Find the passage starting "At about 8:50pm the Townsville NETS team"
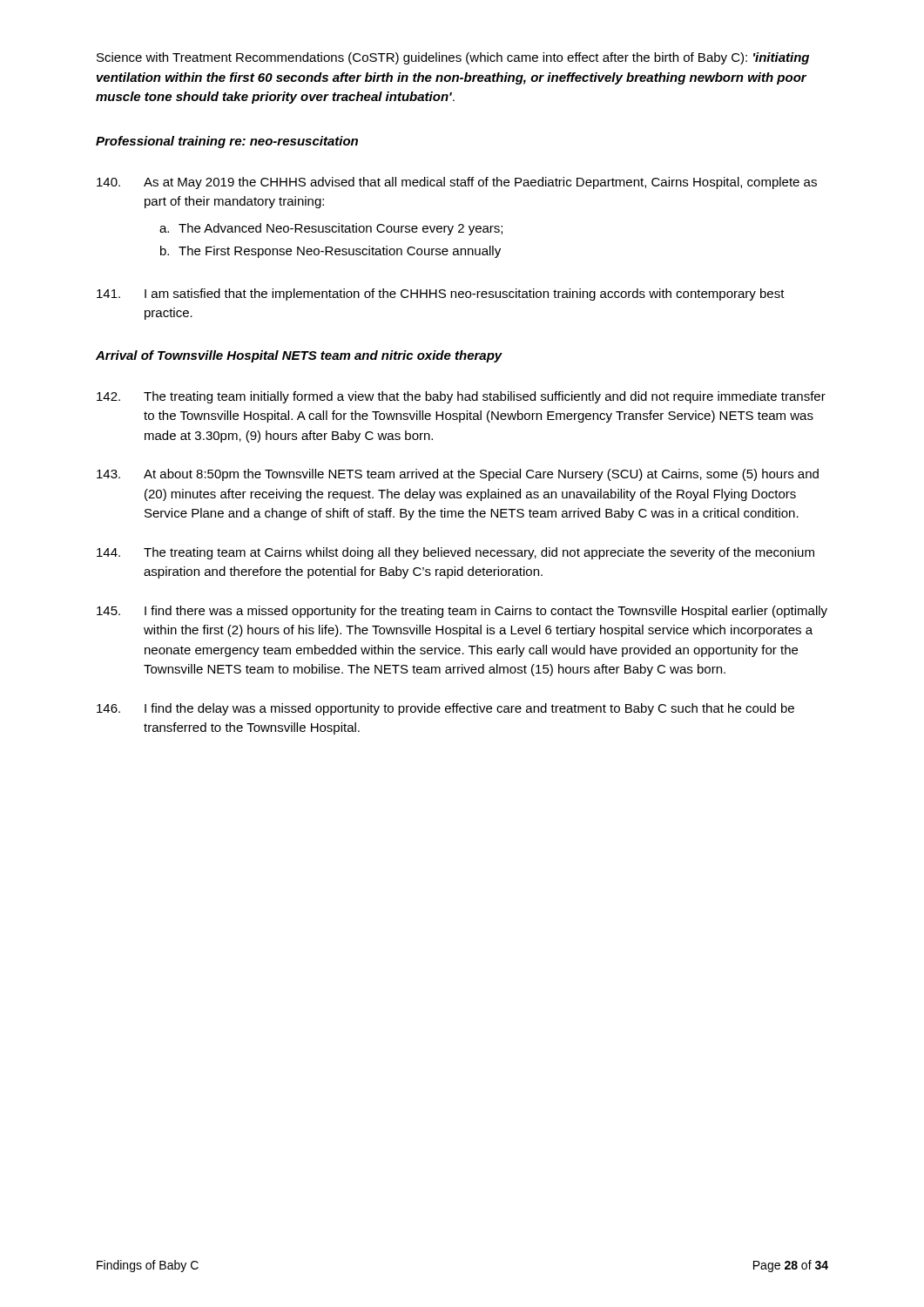This screenshot has height=1307, width=924. (x=462, y=494)
